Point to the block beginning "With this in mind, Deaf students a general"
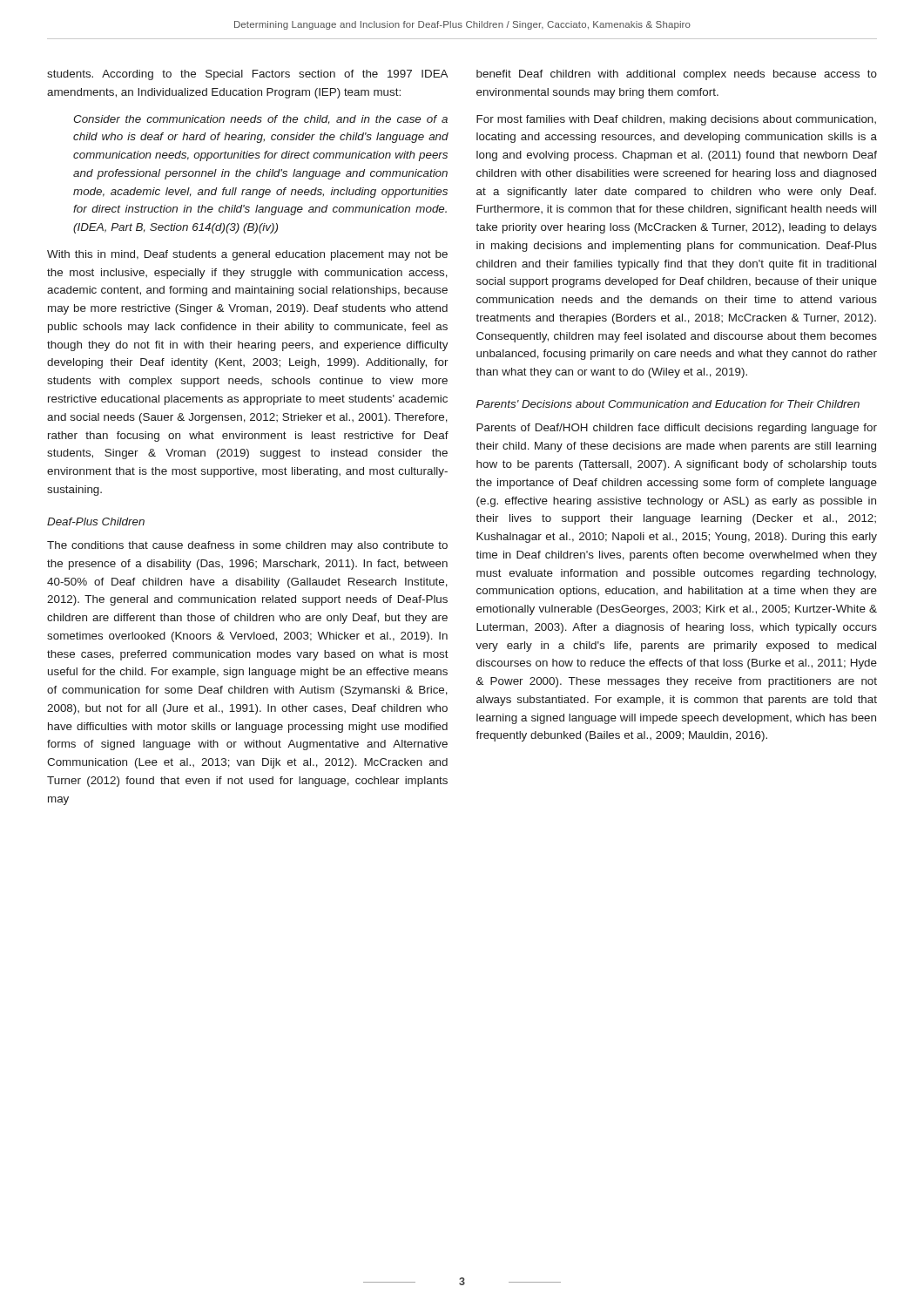 pos(248,372)
